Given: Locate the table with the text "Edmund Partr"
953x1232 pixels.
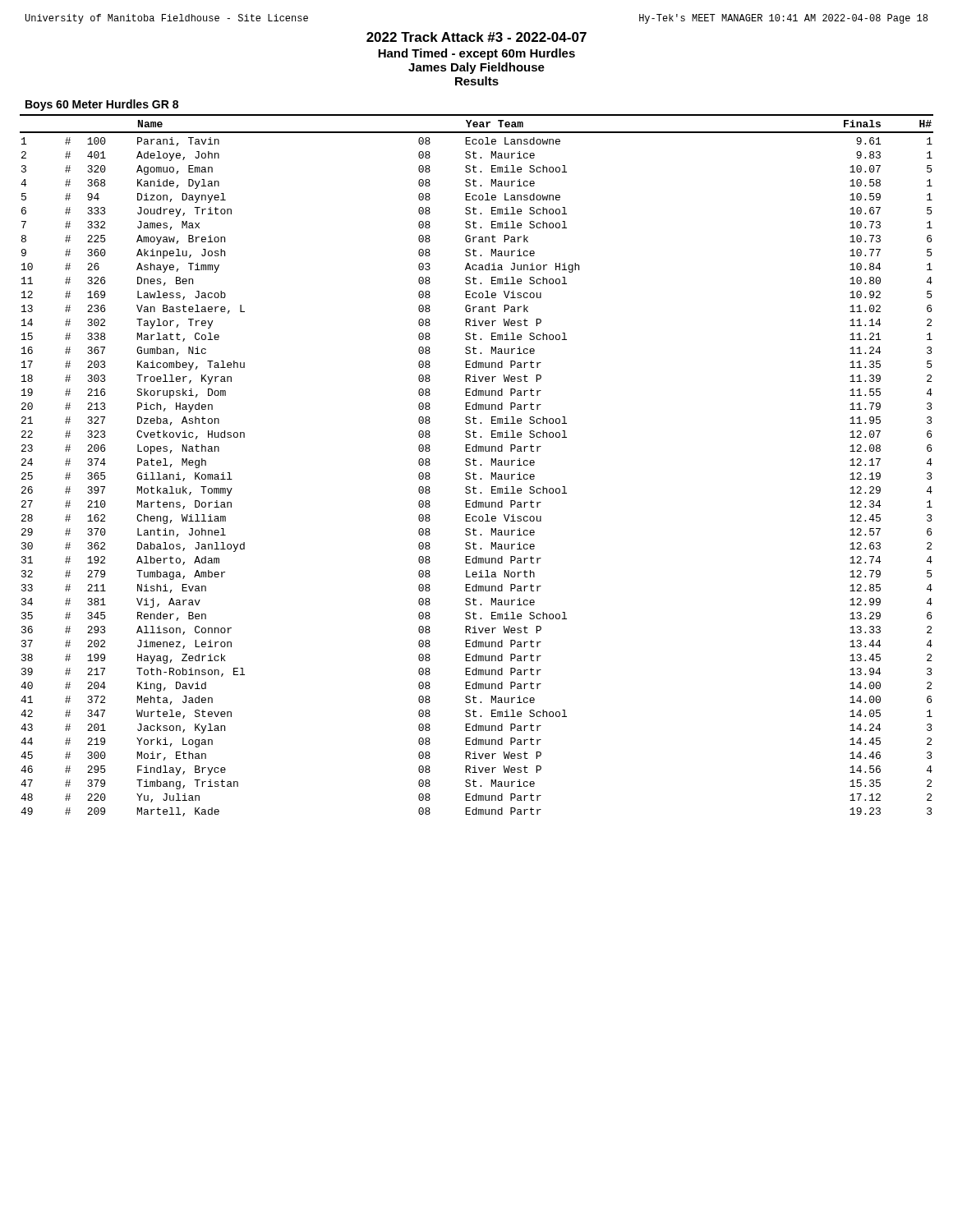Looking at the screenshot, I should click(x=476, y=467).
